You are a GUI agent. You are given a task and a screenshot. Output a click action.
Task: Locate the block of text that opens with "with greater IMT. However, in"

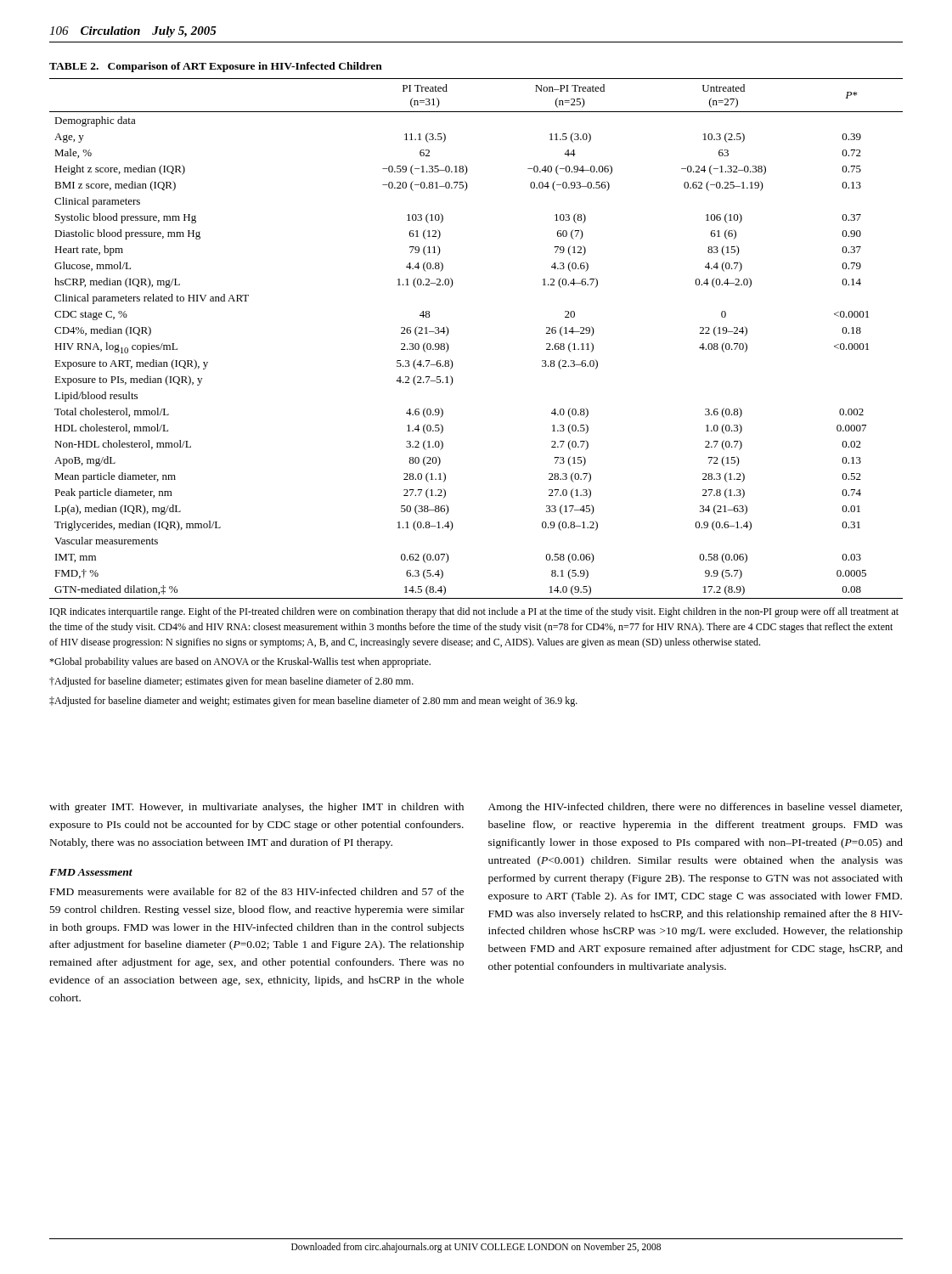(x=257, y=824)
